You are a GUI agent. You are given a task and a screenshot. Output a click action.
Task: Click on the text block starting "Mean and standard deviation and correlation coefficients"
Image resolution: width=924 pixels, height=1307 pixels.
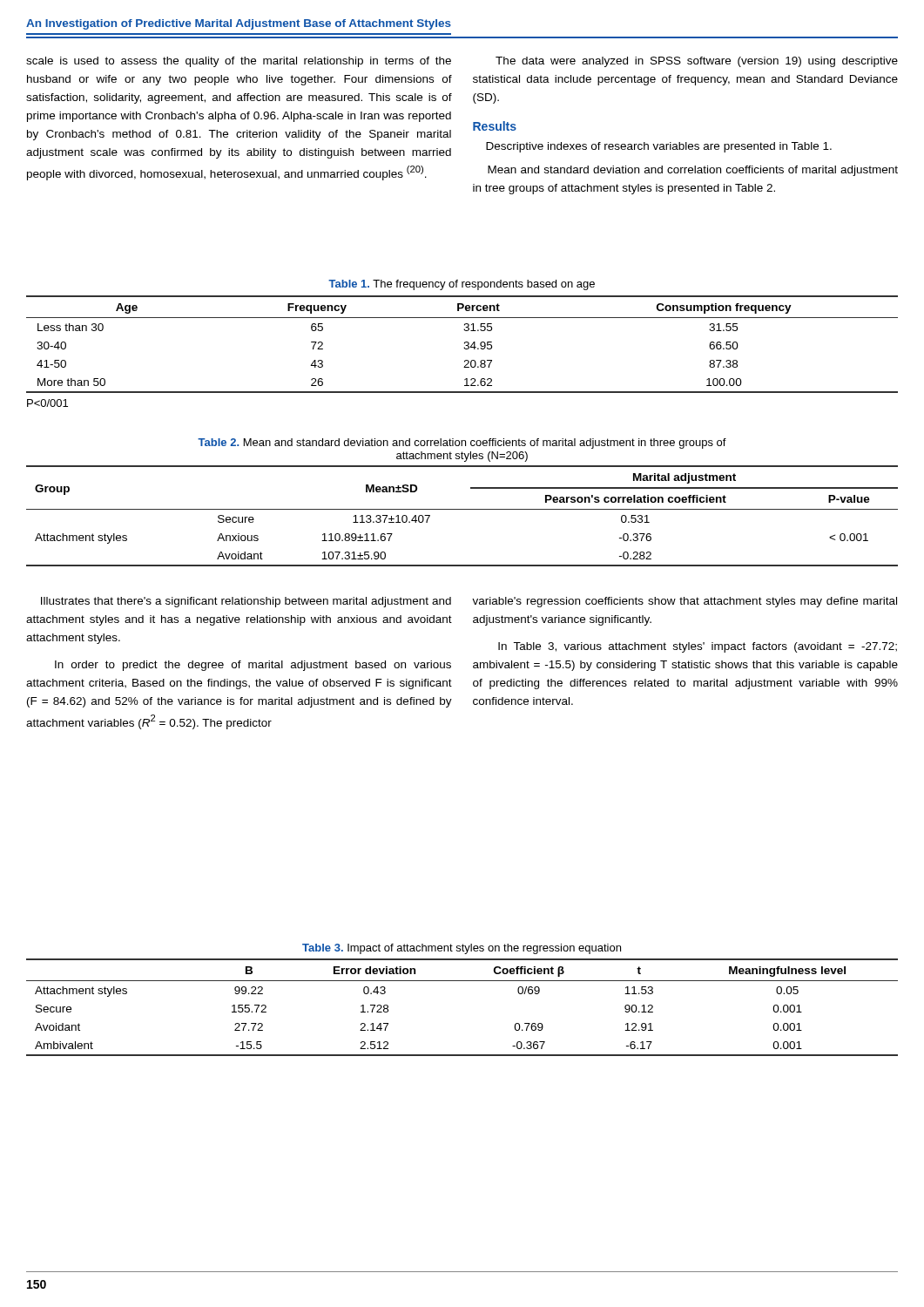point(685,179)
